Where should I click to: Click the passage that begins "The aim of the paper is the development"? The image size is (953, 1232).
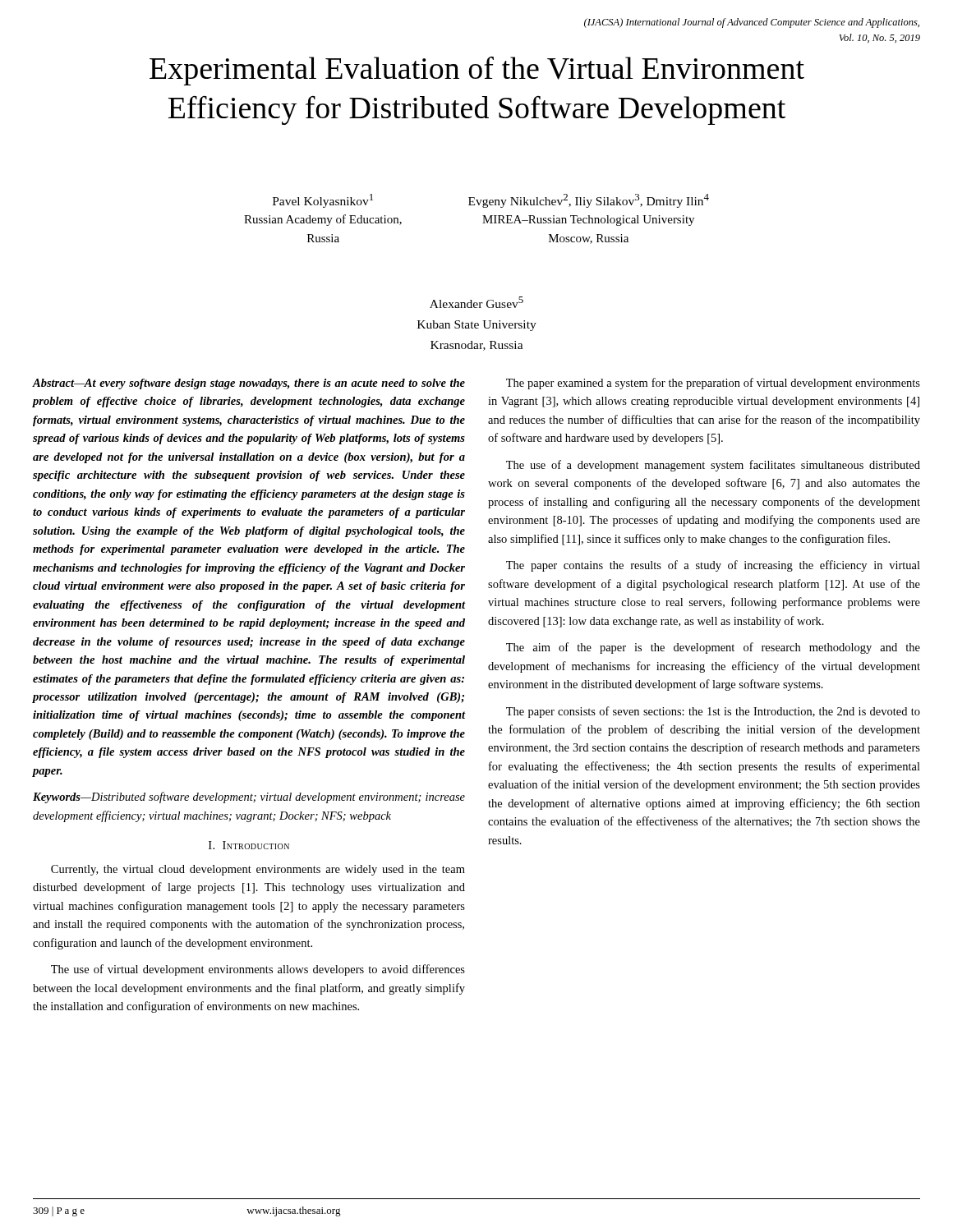(x=704, y=666)
